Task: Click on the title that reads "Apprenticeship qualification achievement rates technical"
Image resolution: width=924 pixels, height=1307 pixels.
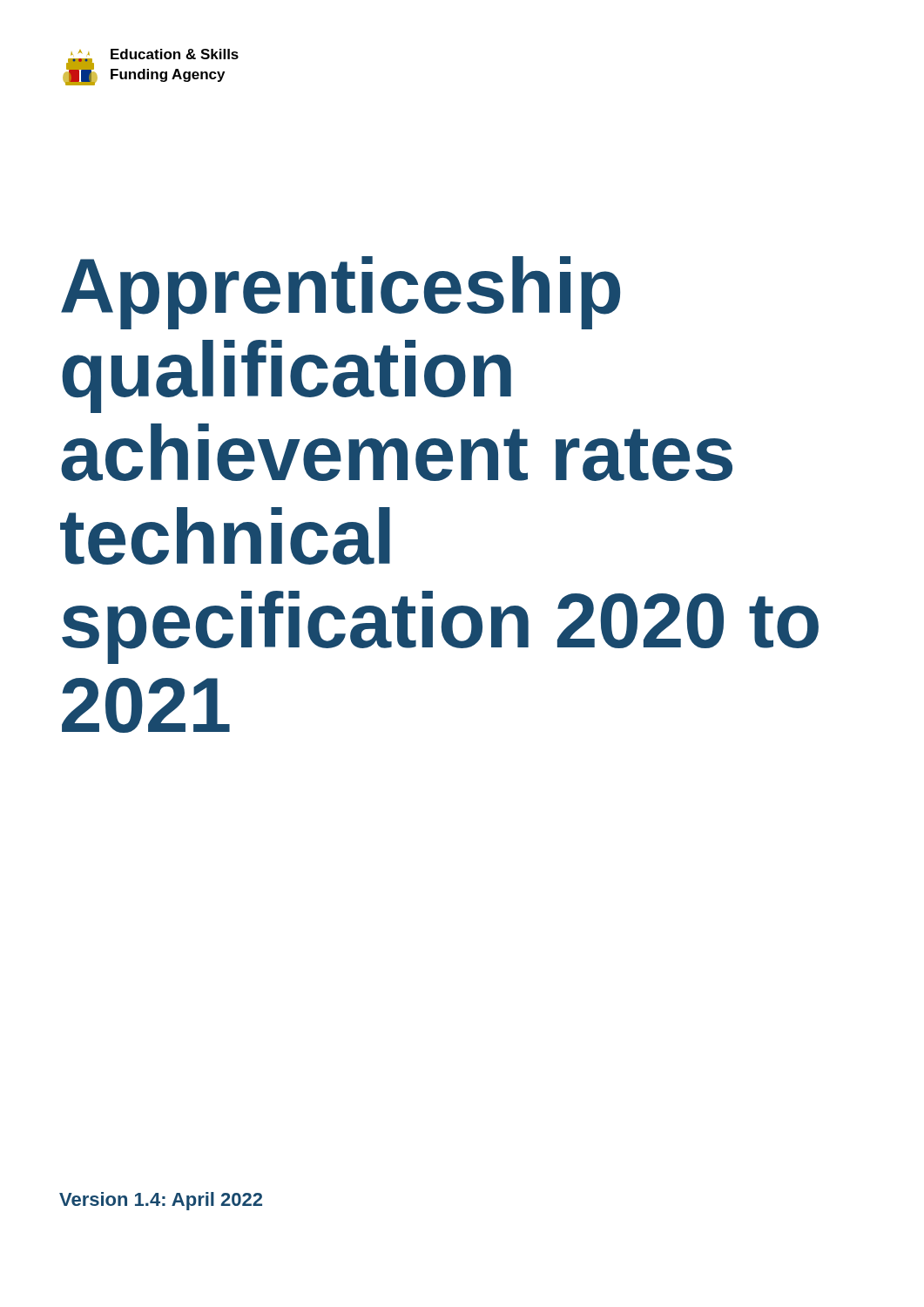Action: tap(462, 495)
